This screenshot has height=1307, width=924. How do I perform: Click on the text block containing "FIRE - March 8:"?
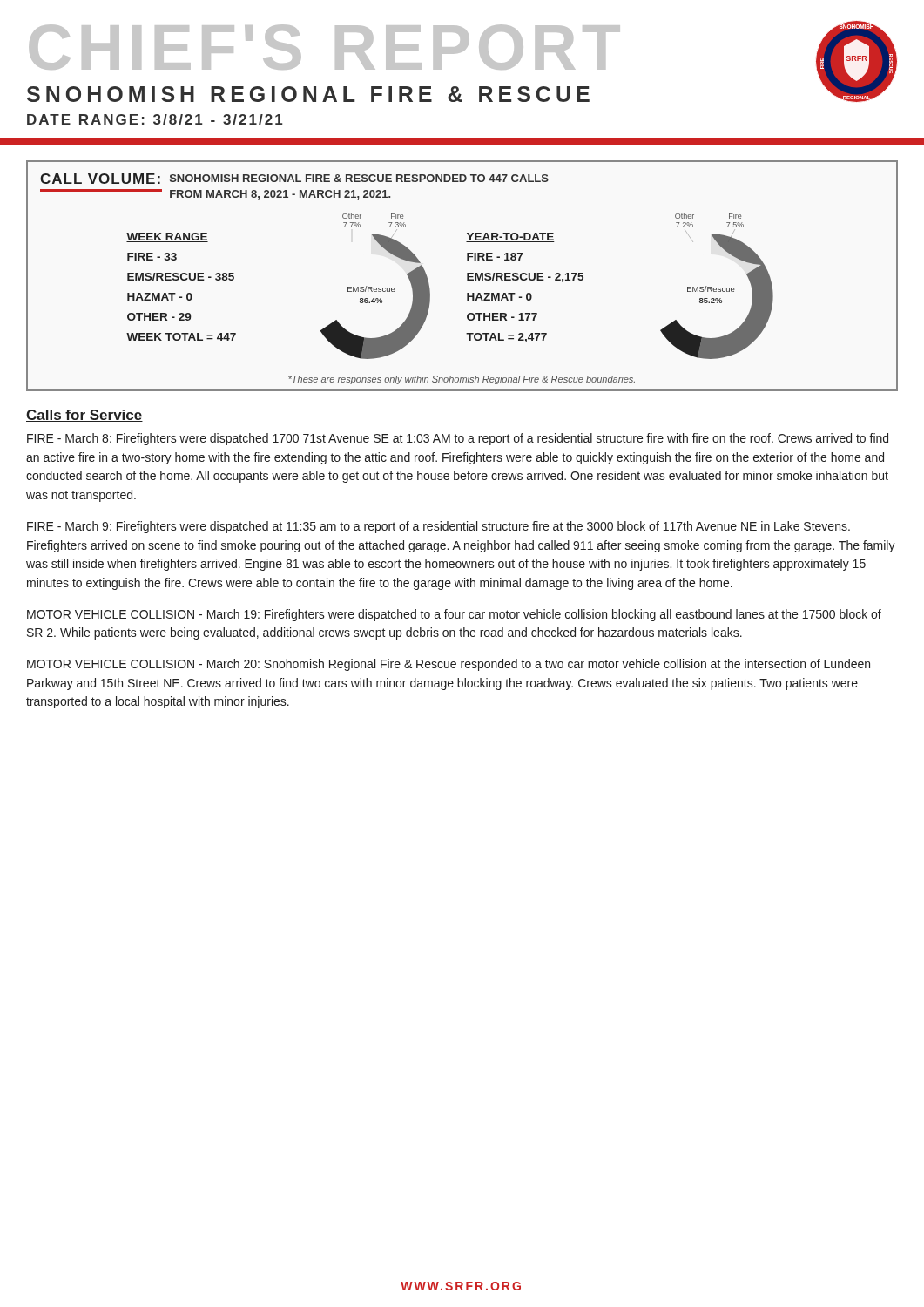tap(458, 467)
